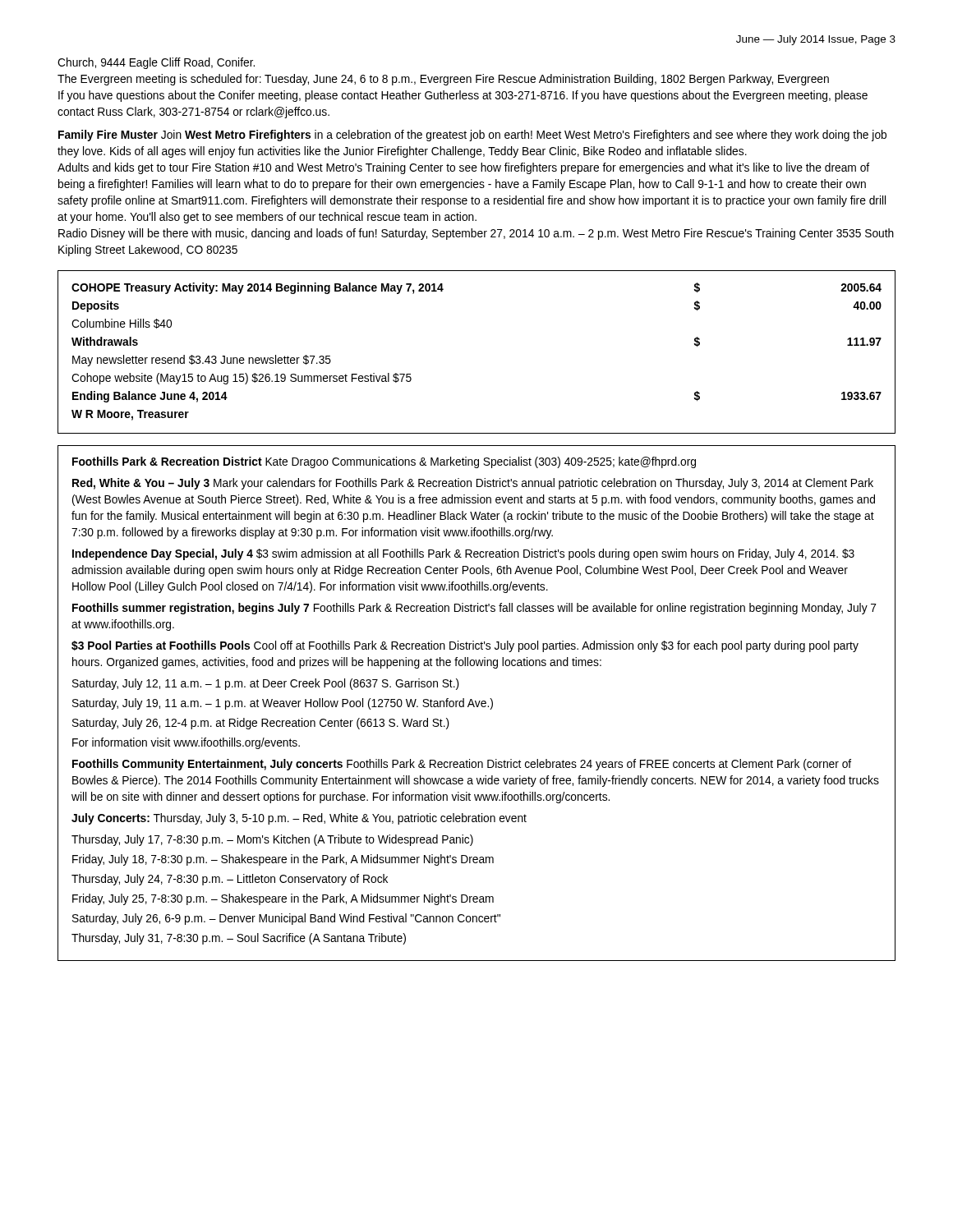953x1232 pixels.
Task: Find the list item containing "For information visit www.ifoothills.org/events."
Action: click(186, 743)
